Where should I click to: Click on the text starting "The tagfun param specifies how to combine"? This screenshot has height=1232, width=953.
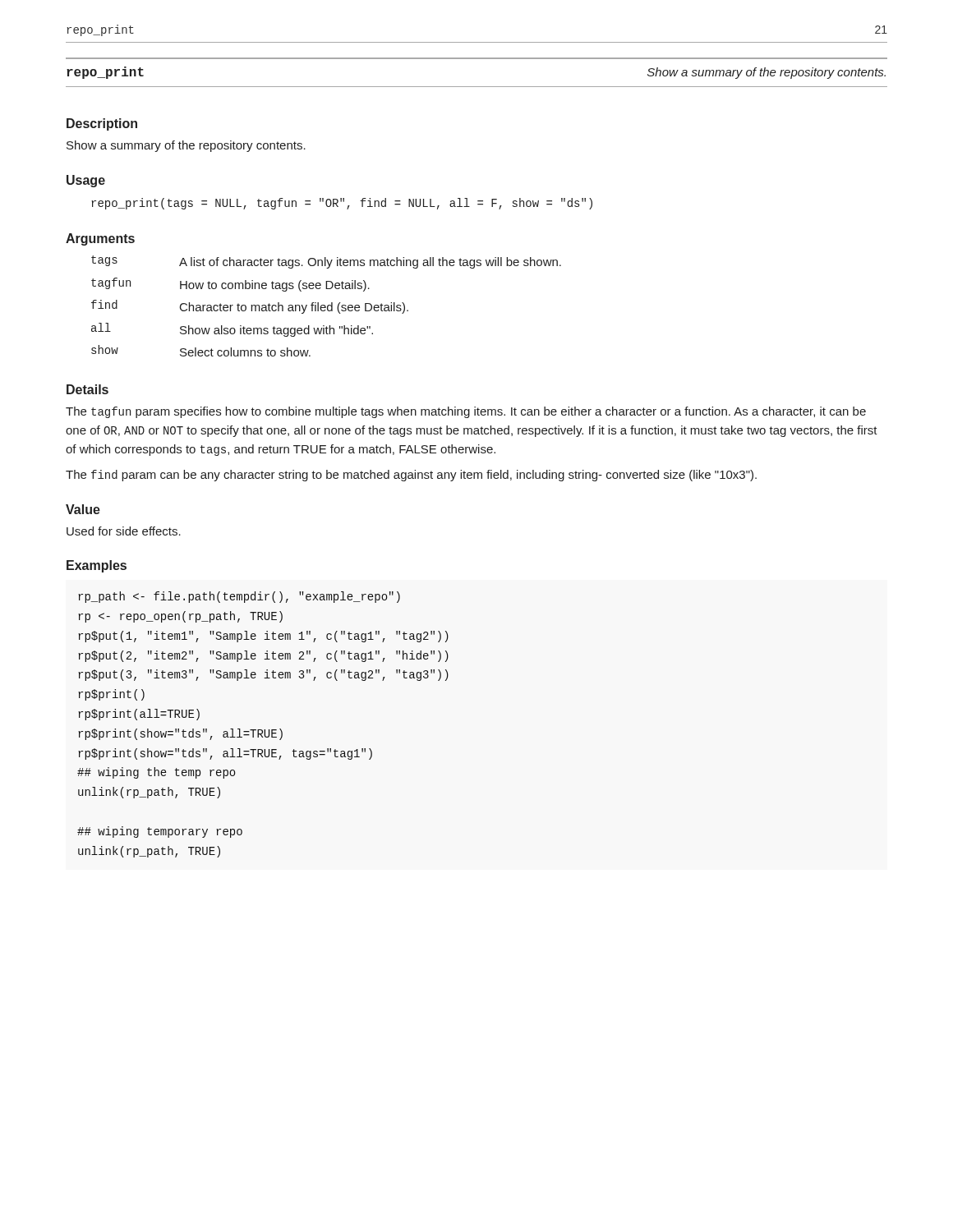[471, 430]
